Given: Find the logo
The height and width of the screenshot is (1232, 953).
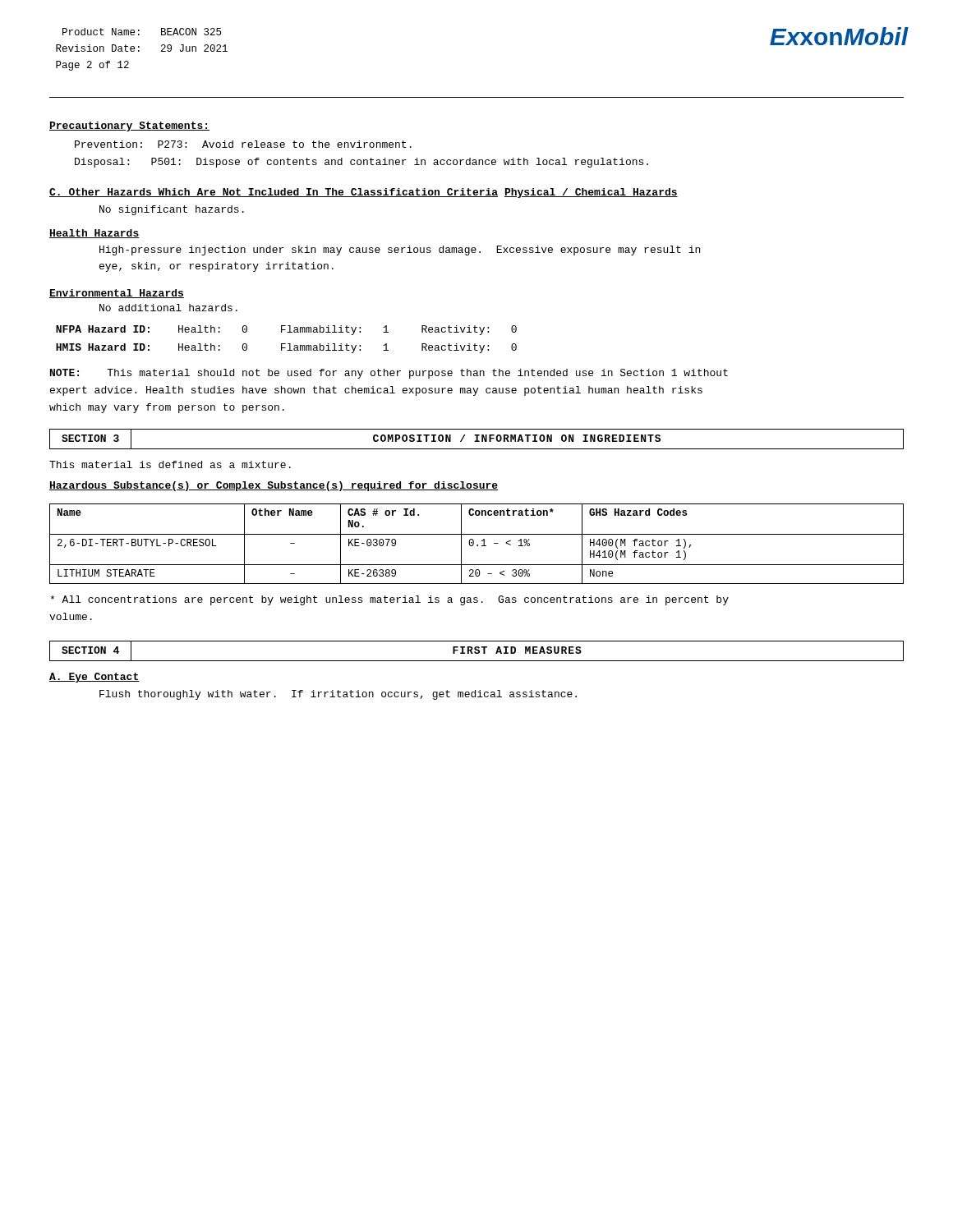Looking at the screenshot, I should coord(817,37).
